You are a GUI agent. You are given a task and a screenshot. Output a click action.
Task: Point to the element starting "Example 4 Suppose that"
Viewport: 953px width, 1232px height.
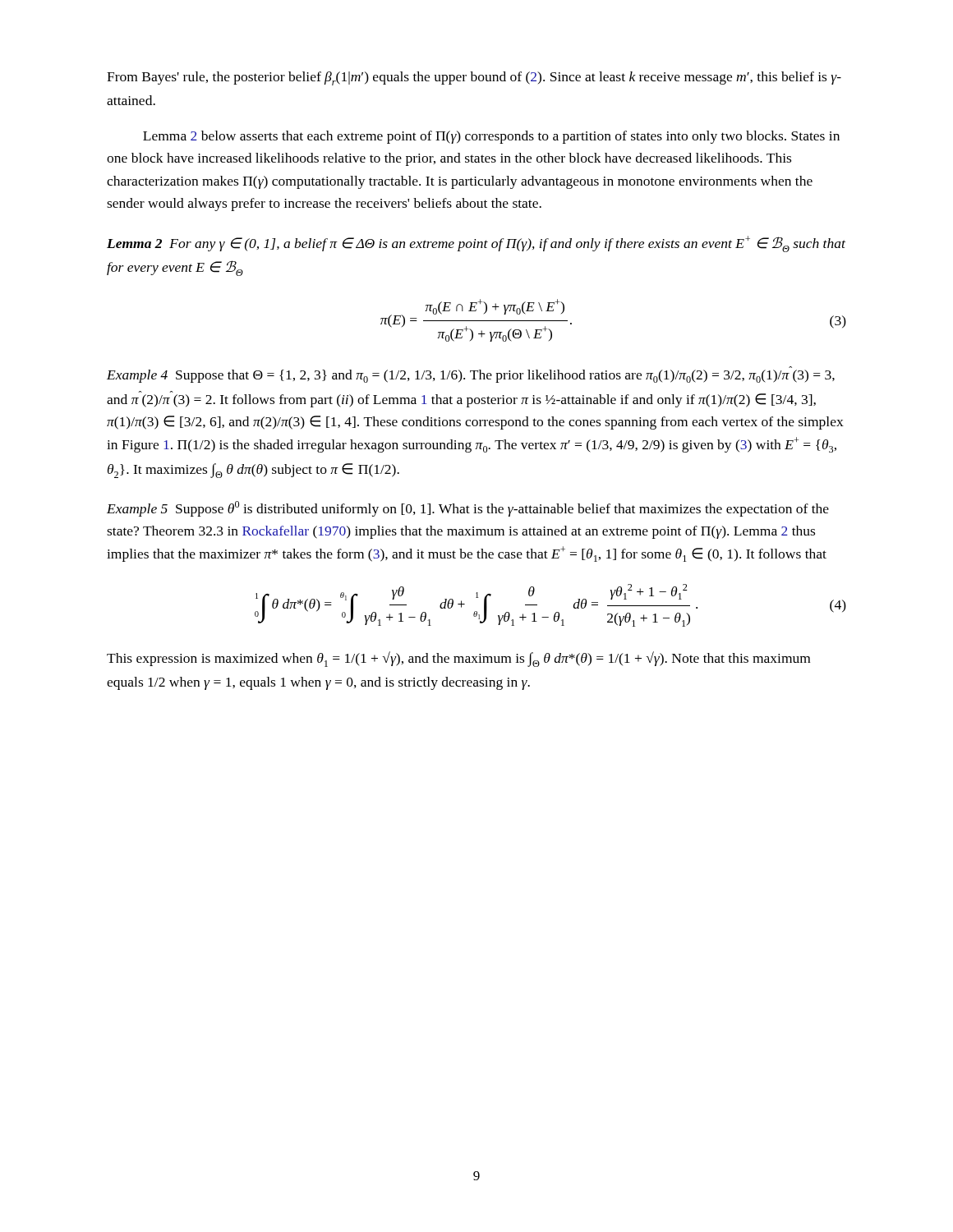pyautogui.click(x=475, y=422)
